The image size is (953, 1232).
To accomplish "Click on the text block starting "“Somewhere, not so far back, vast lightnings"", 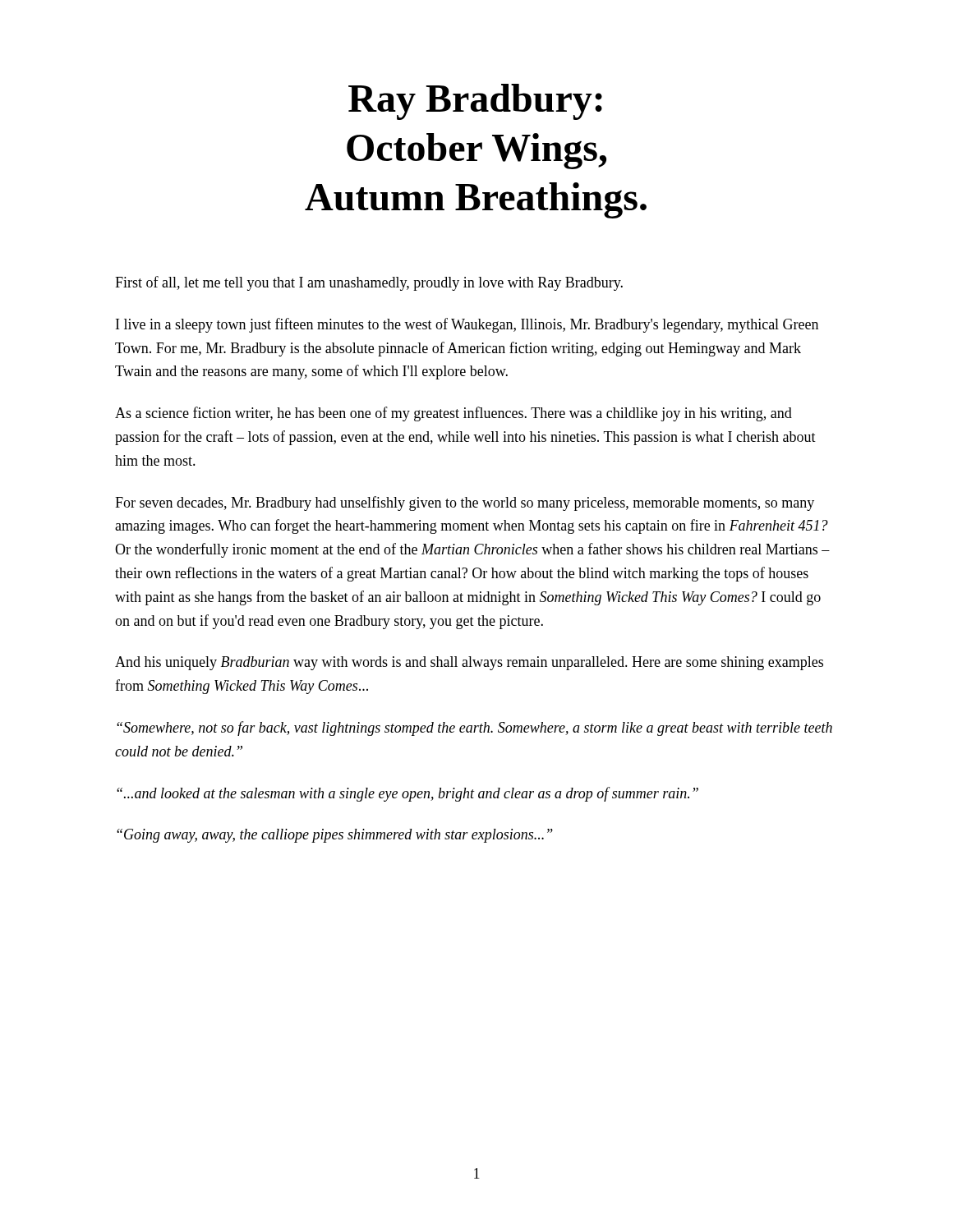I will coord(474,740).
